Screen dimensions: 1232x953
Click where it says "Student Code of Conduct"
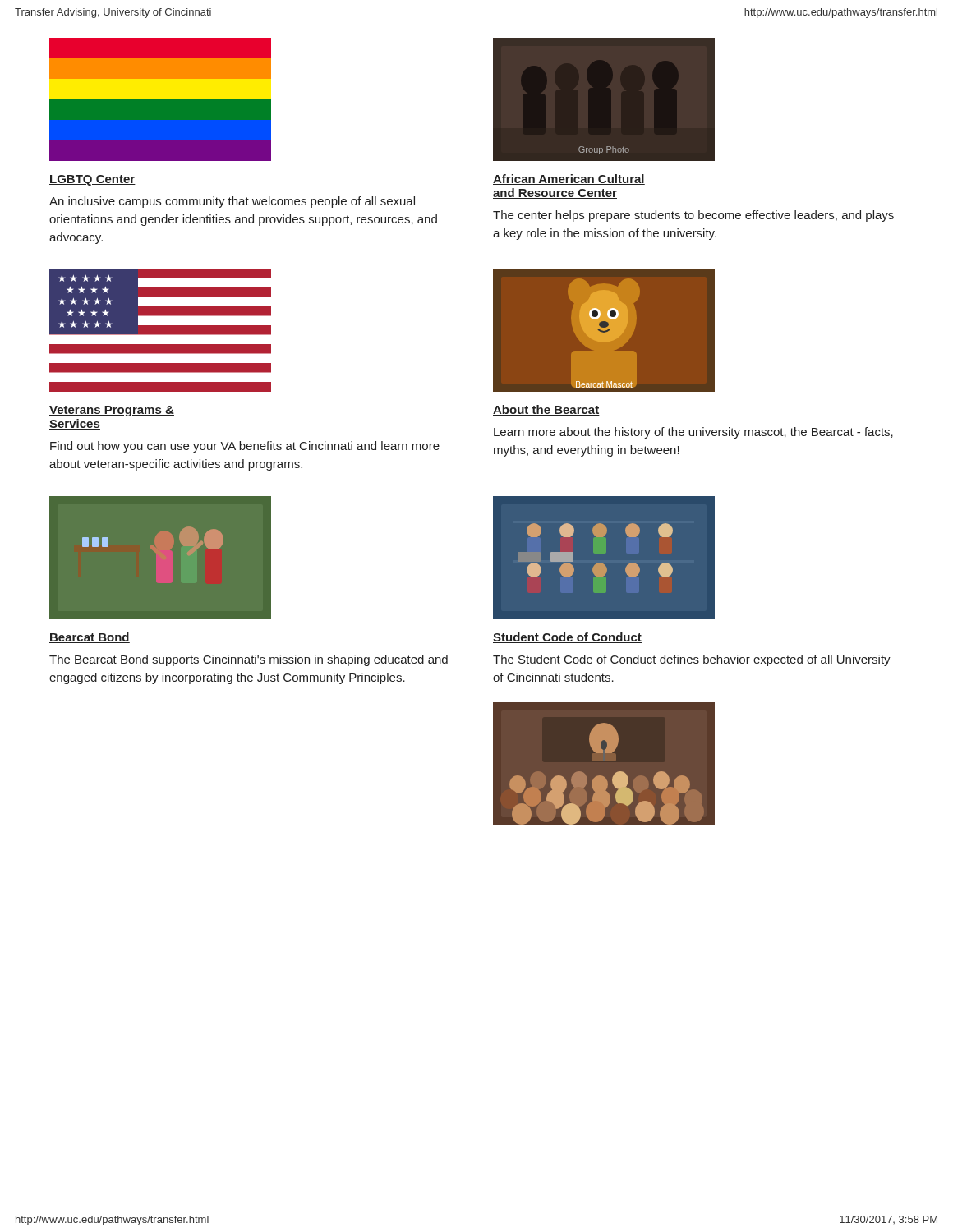(567, 637)
